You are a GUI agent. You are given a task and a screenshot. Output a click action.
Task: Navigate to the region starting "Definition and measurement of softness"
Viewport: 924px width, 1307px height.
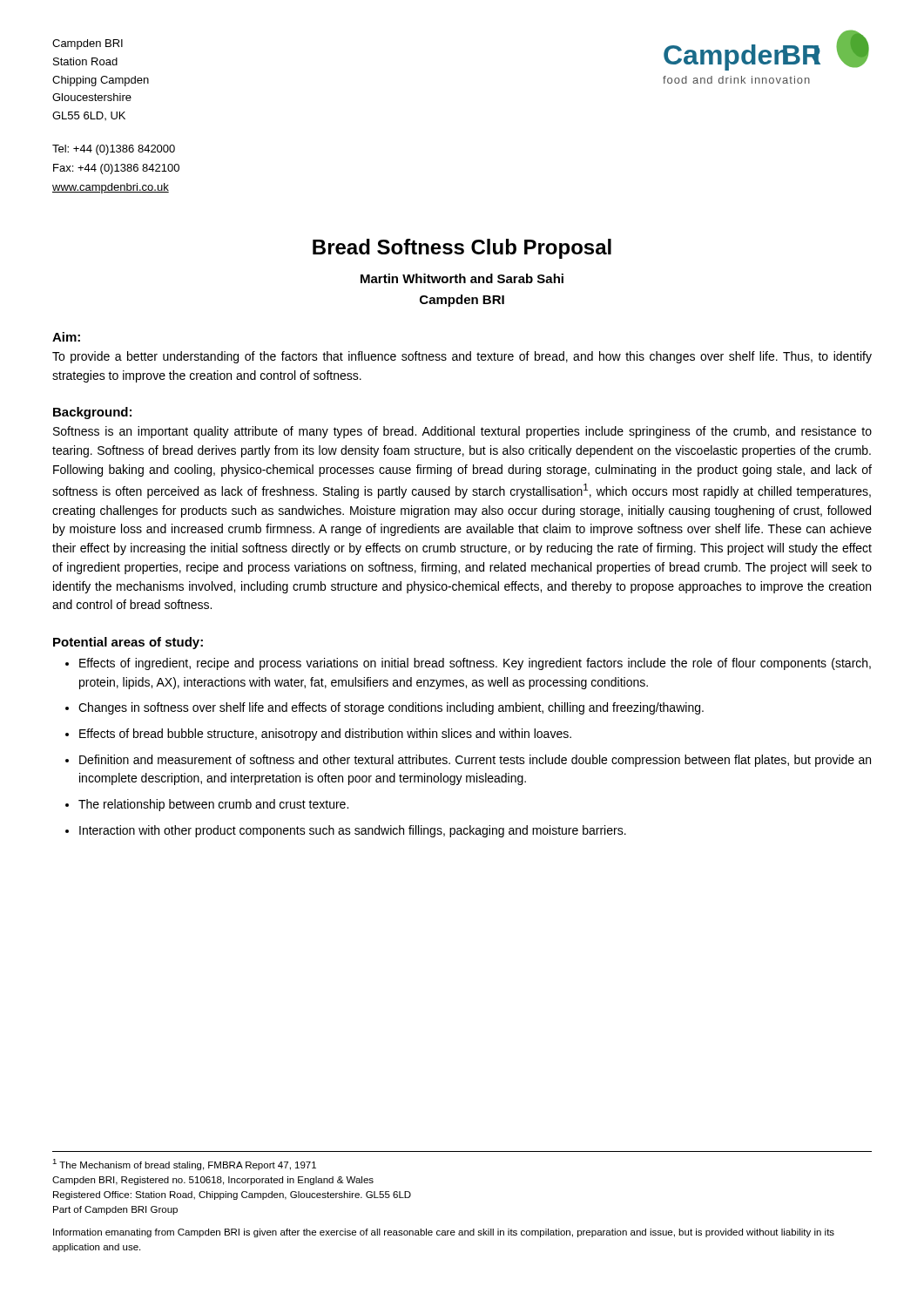tap(475, 769)
